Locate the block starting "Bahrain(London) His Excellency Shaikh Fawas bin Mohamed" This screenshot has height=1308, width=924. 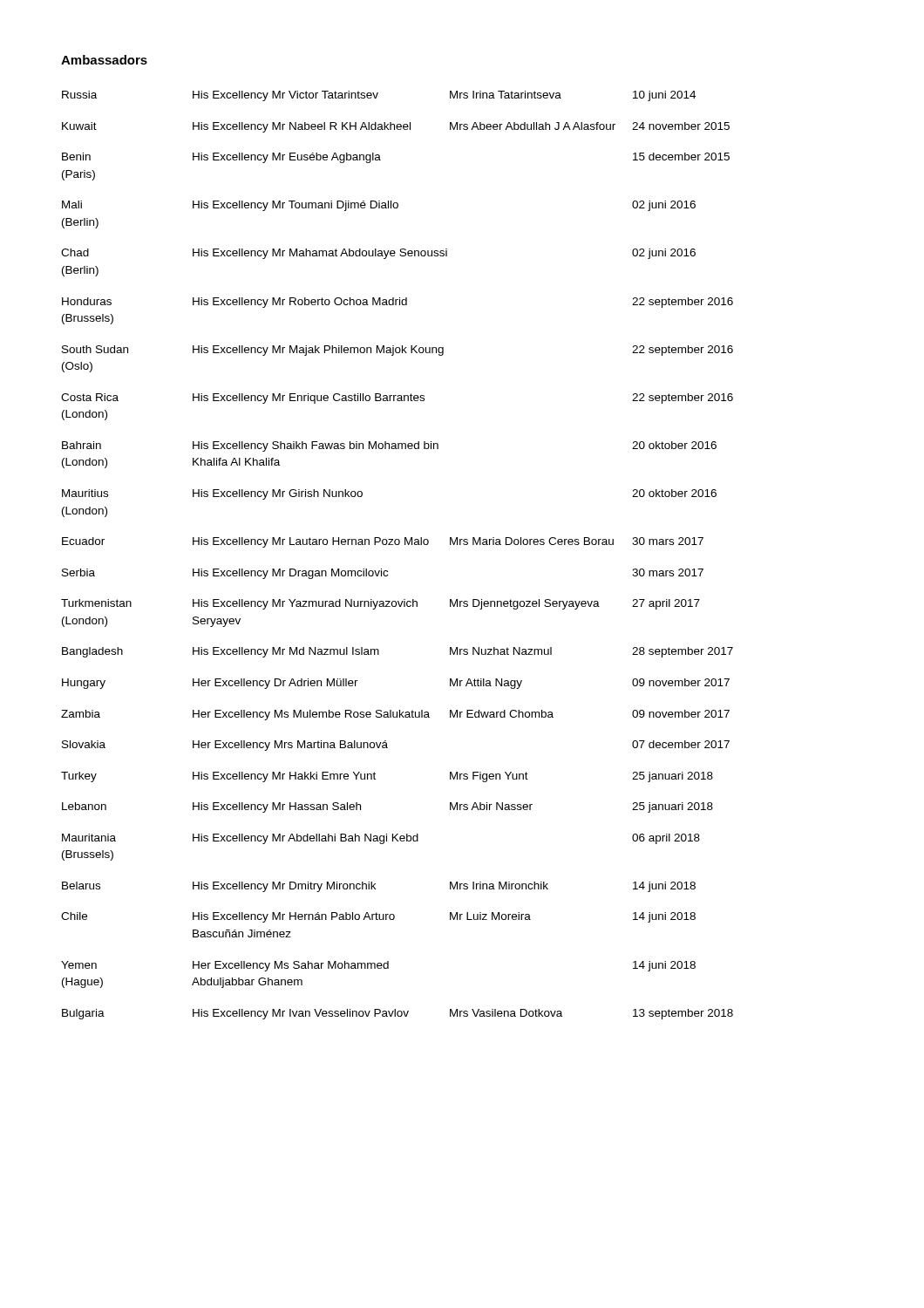[389, 446]
